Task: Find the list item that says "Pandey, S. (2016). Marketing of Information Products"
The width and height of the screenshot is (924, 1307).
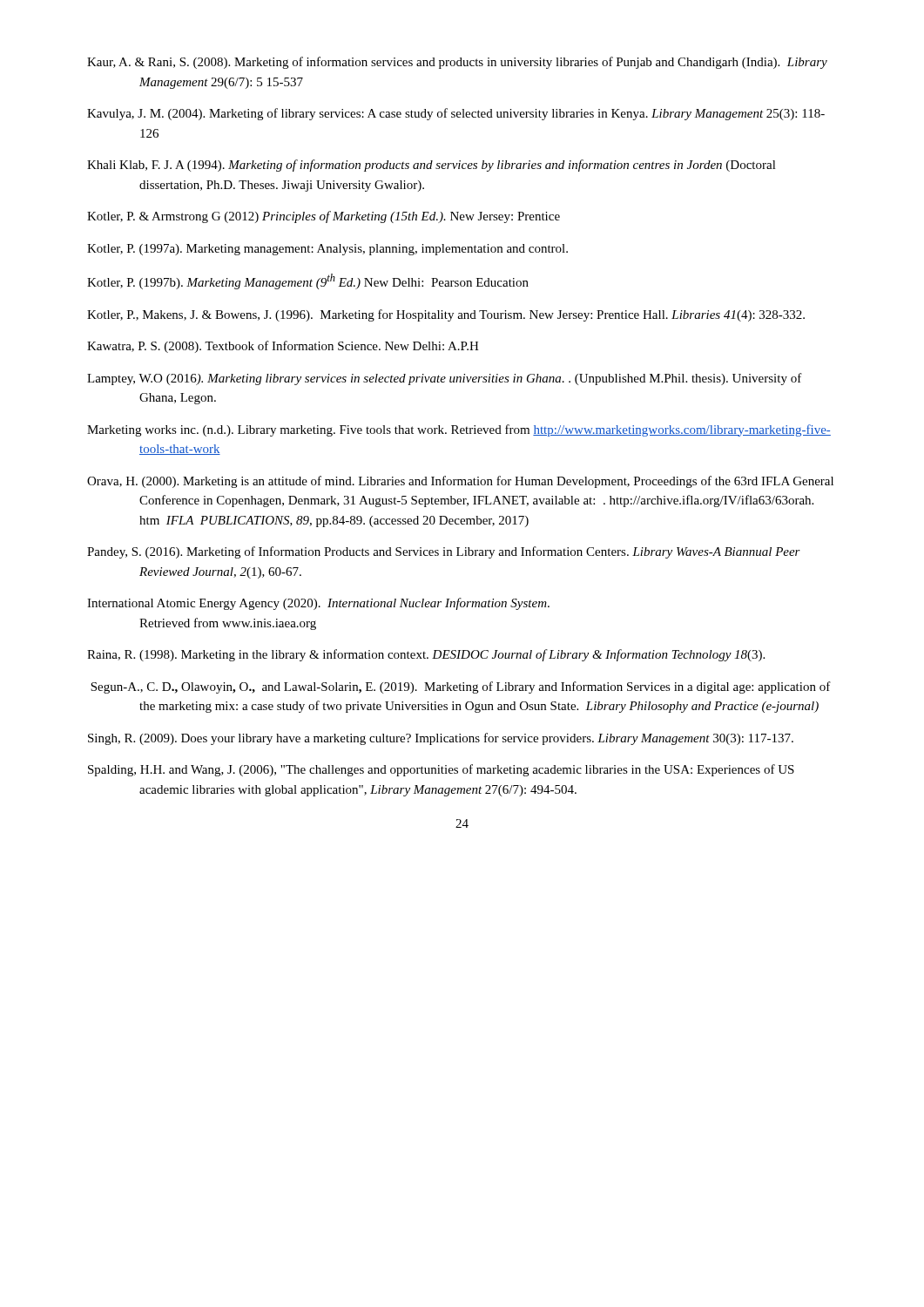Action: point(444,561)
